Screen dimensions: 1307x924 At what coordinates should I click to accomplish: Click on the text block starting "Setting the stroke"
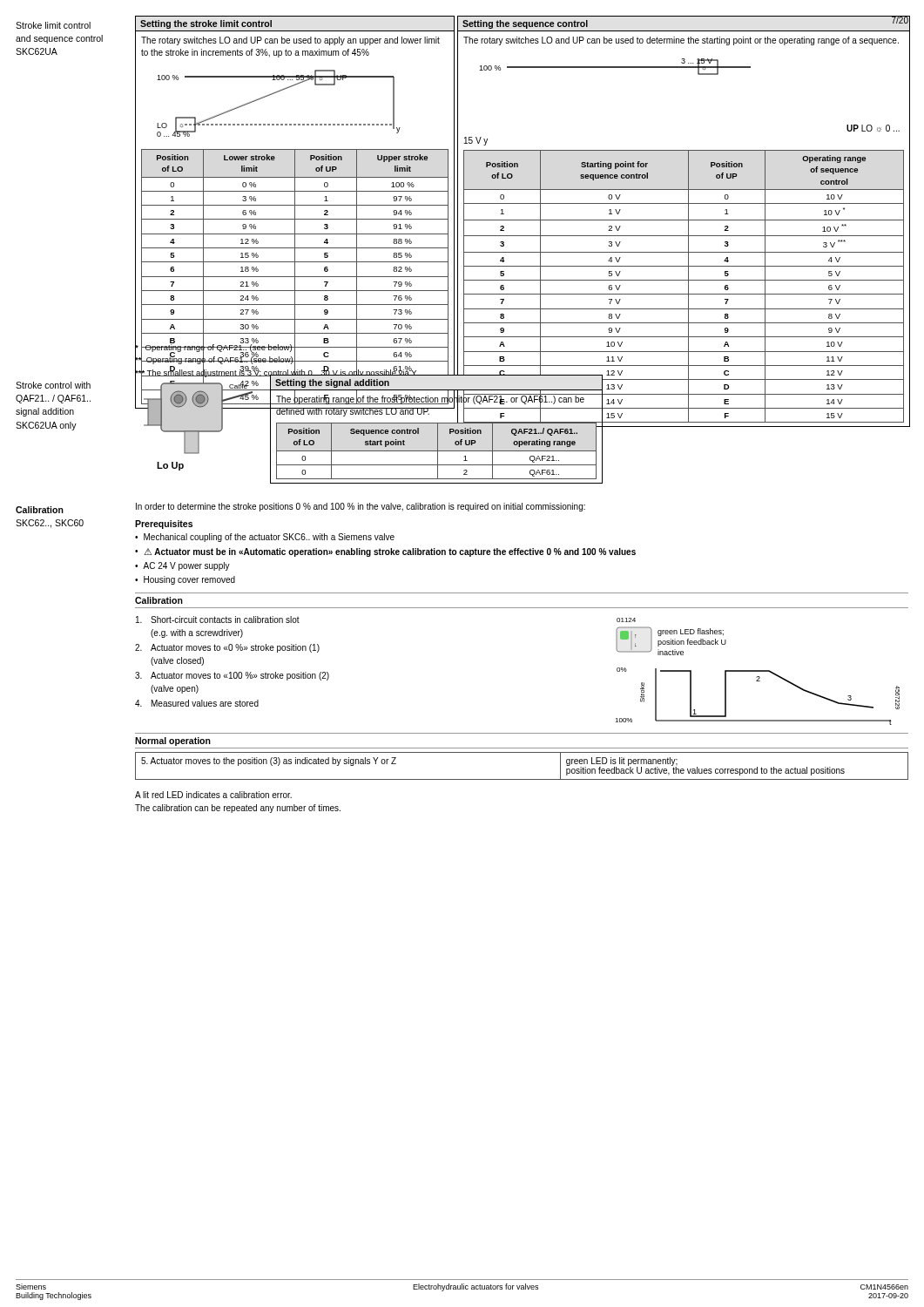pyautogui.click(x=295, y=212)
